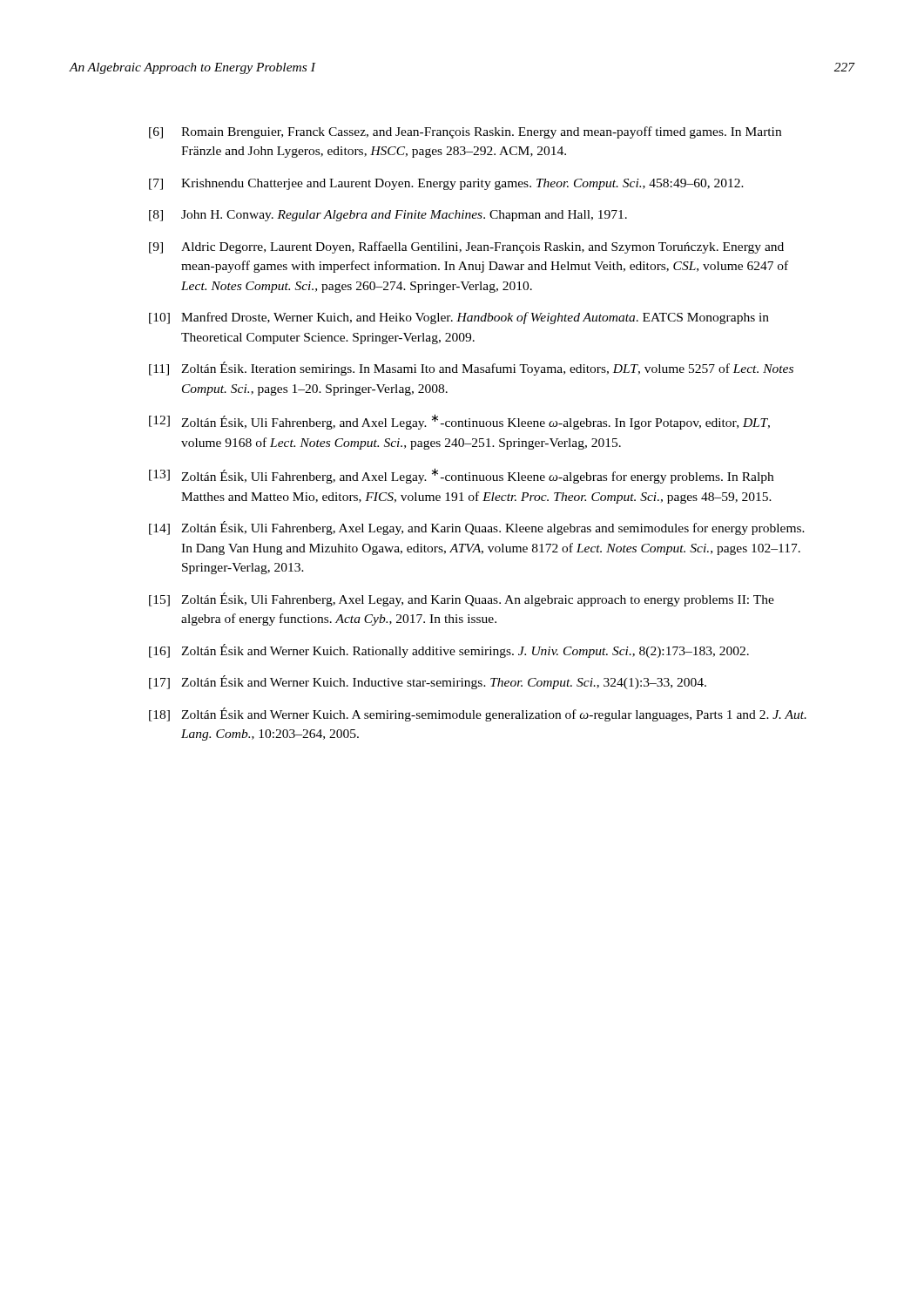The height and width of the screenshot is (1307, 924).
Task: Find the block on this page that starts "[9] Aldric Degorre,"
Action: click(x=479, y=266)
